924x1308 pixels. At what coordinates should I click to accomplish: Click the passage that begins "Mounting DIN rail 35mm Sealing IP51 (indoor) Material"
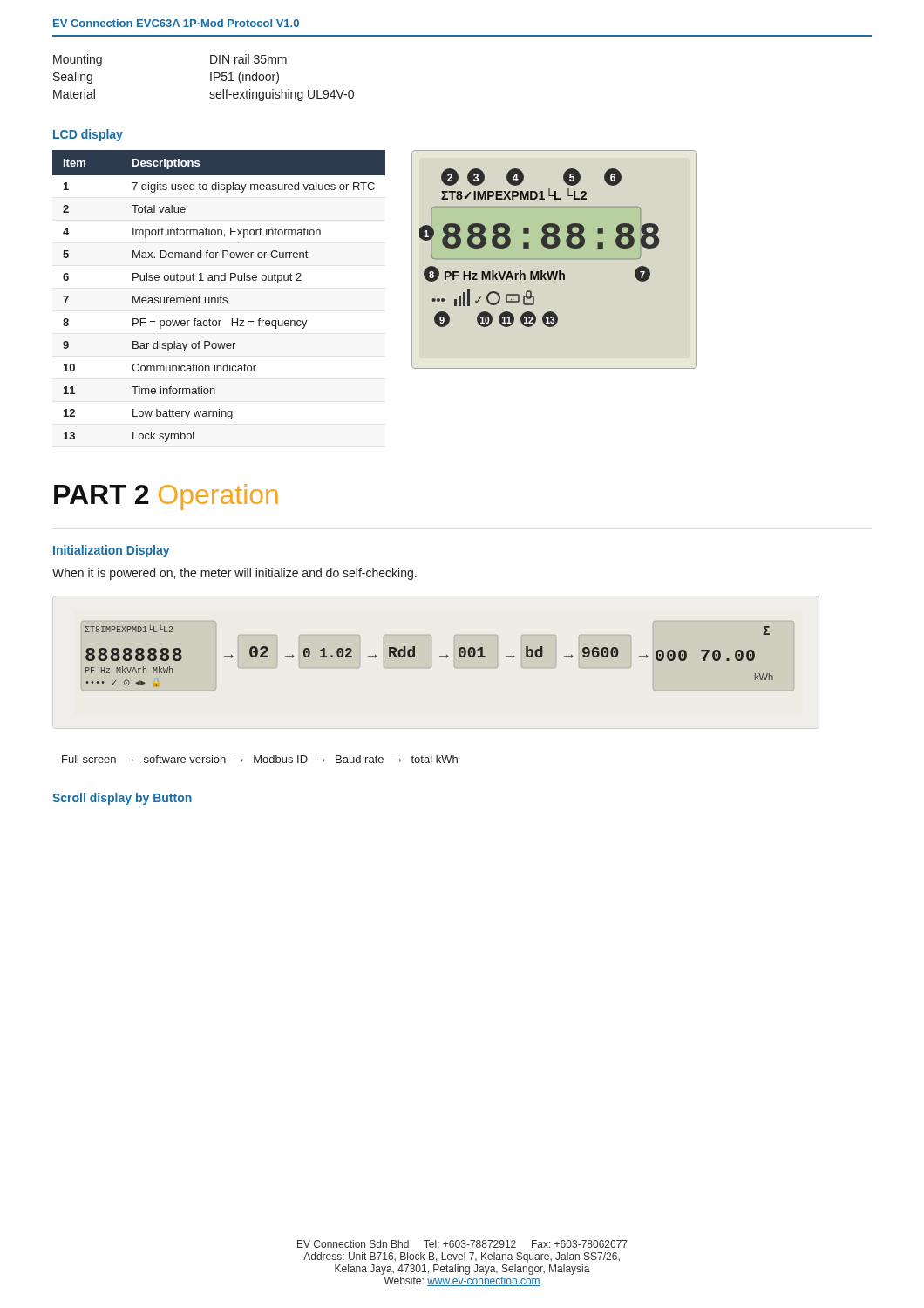(78, 60)
